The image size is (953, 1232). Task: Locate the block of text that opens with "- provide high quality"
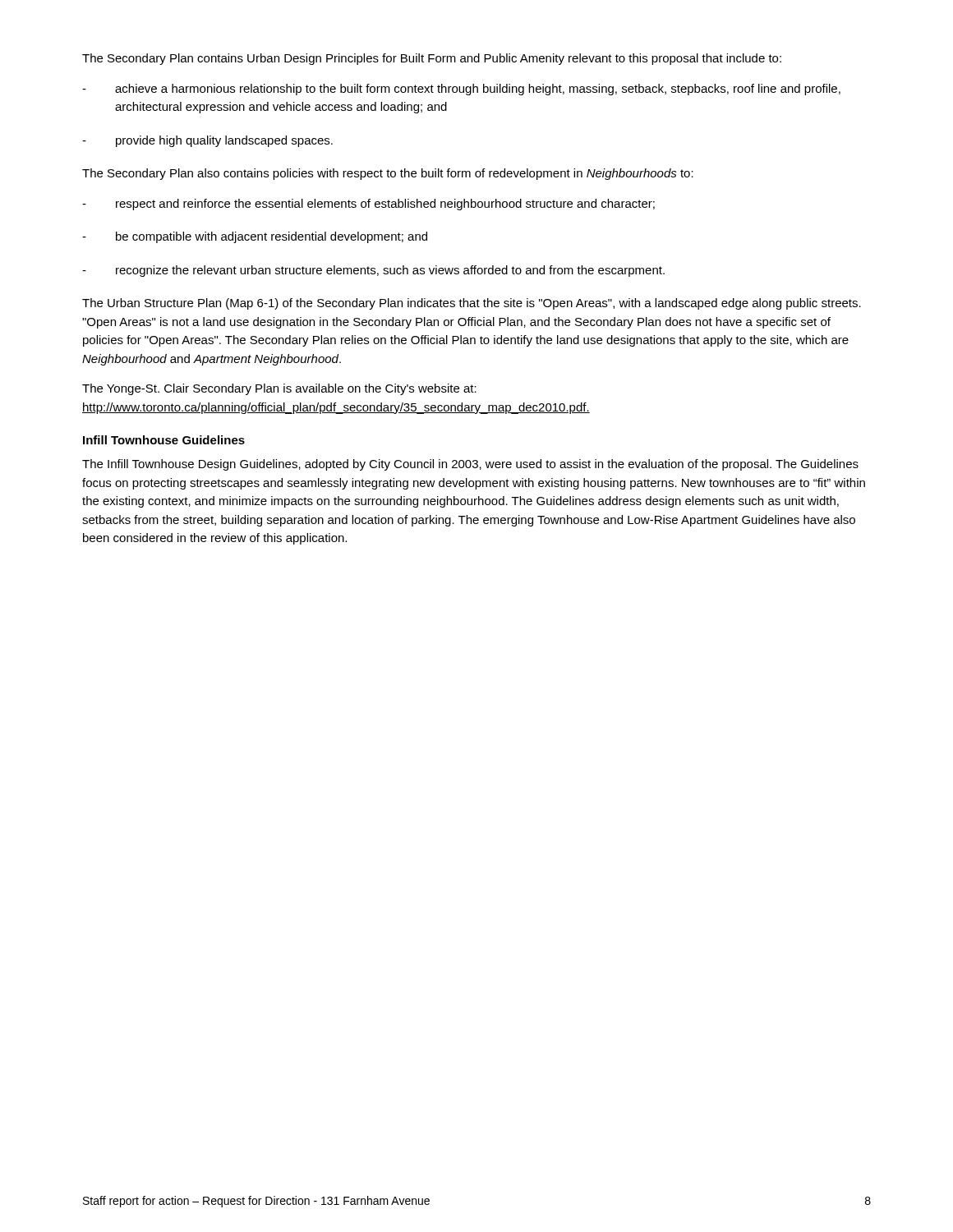point(207,141)
